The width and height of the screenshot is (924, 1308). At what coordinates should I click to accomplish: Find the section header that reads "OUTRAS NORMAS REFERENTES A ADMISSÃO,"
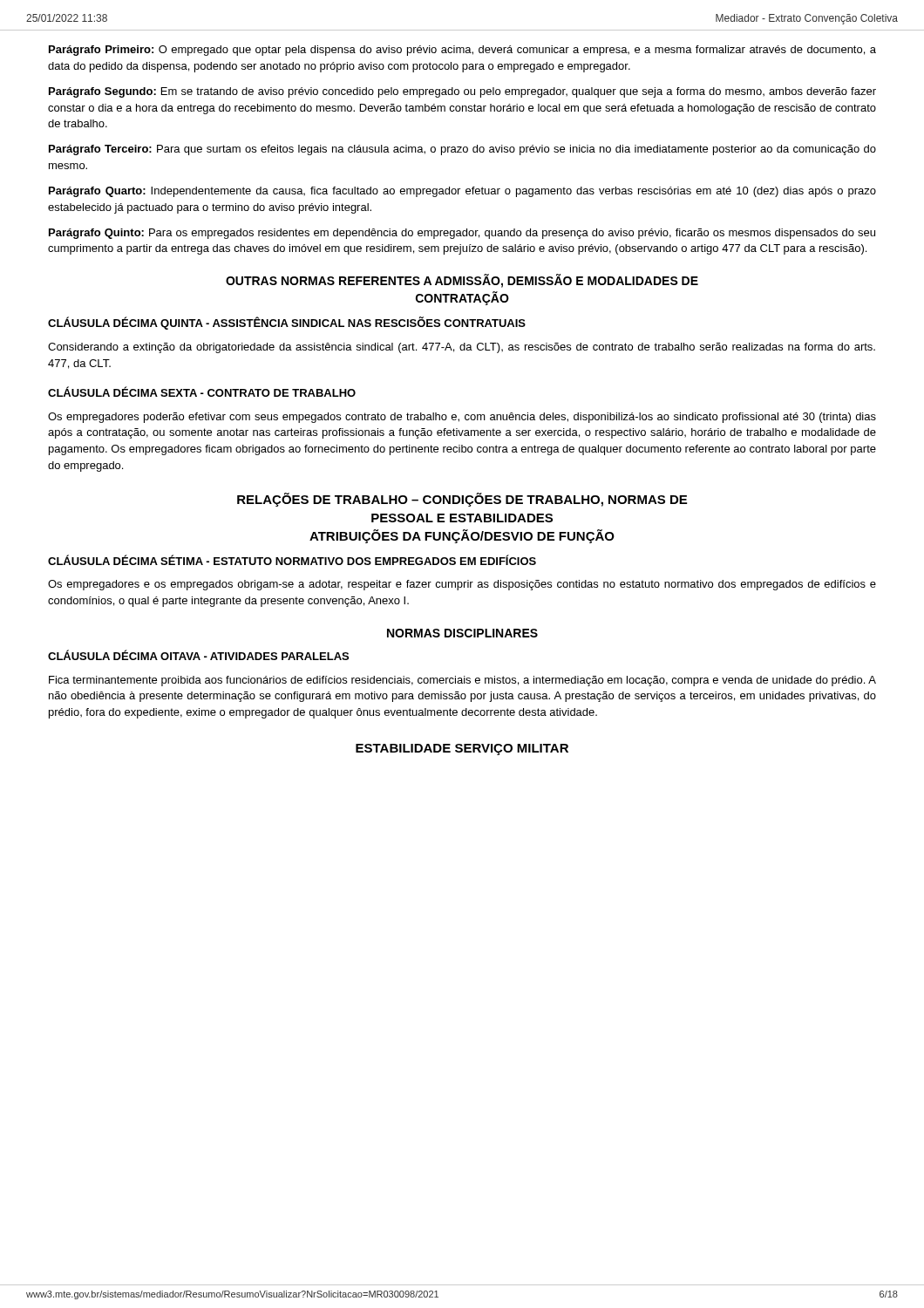[x=462, y=290]
